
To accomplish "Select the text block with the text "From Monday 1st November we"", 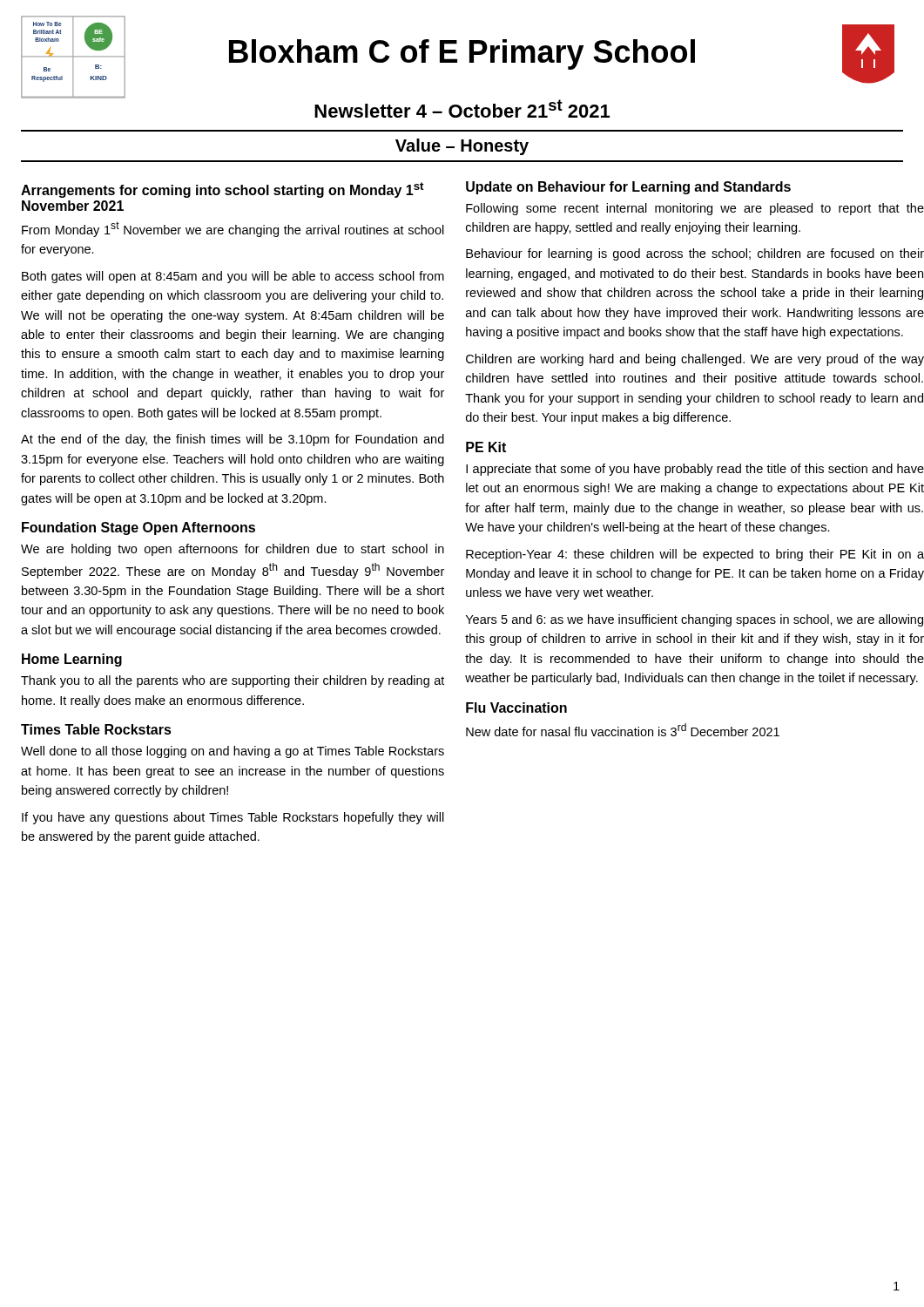I will coord(233,238).
